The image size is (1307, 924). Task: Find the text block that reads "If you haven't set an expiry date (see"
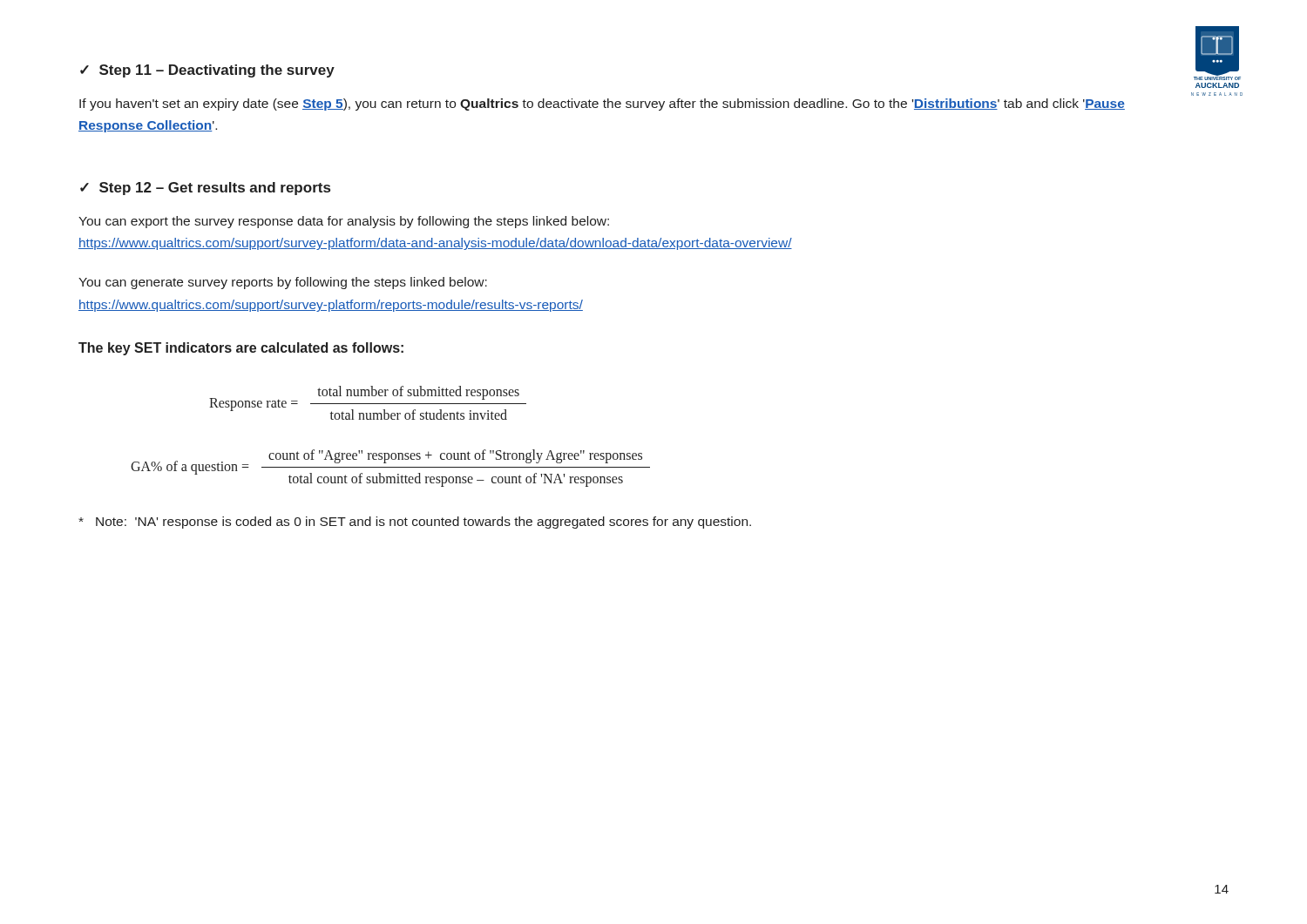point(602,114)
